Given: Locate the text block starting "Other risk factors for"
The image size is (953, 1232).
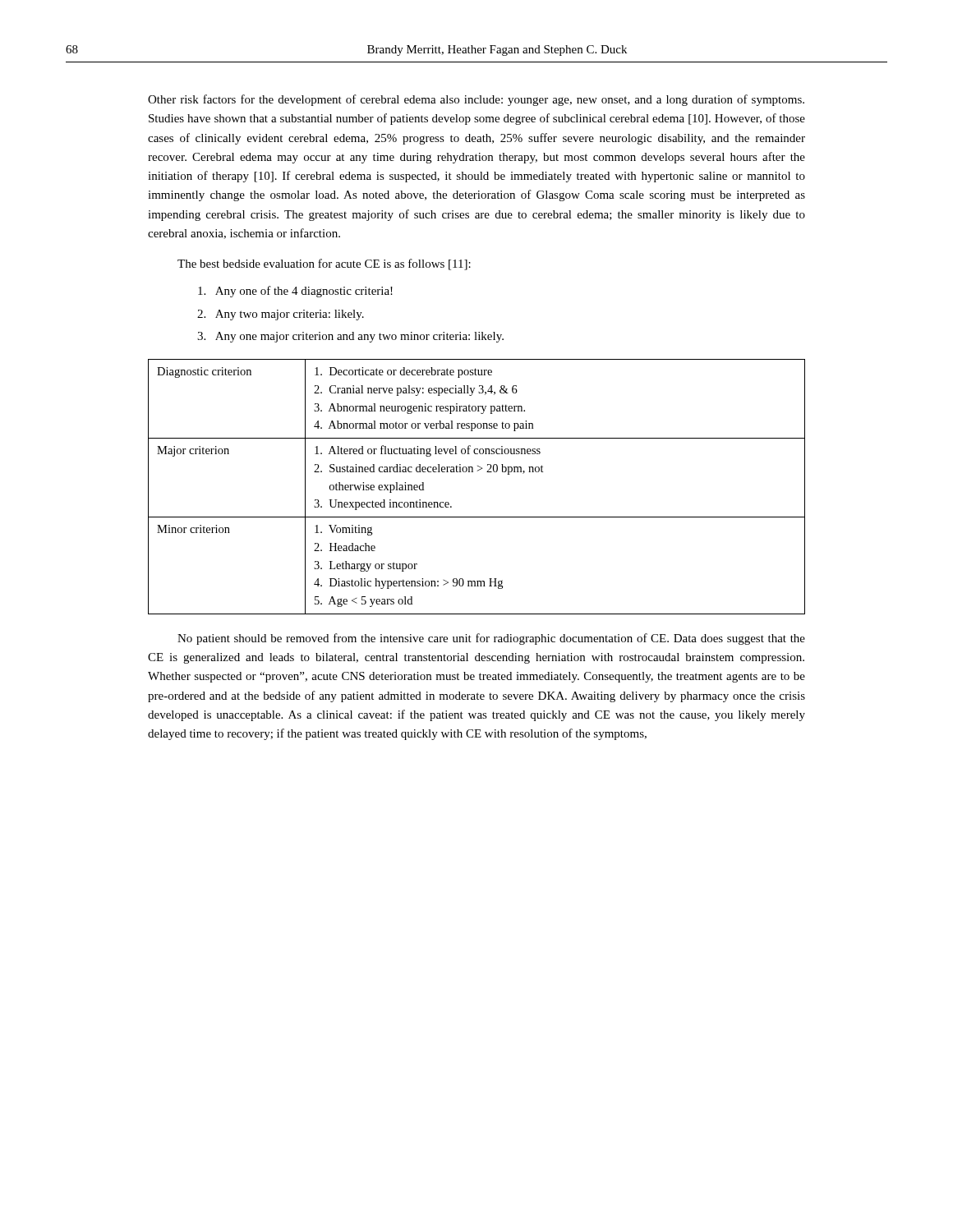Looking at the screenshot, I should coord(476,166).
